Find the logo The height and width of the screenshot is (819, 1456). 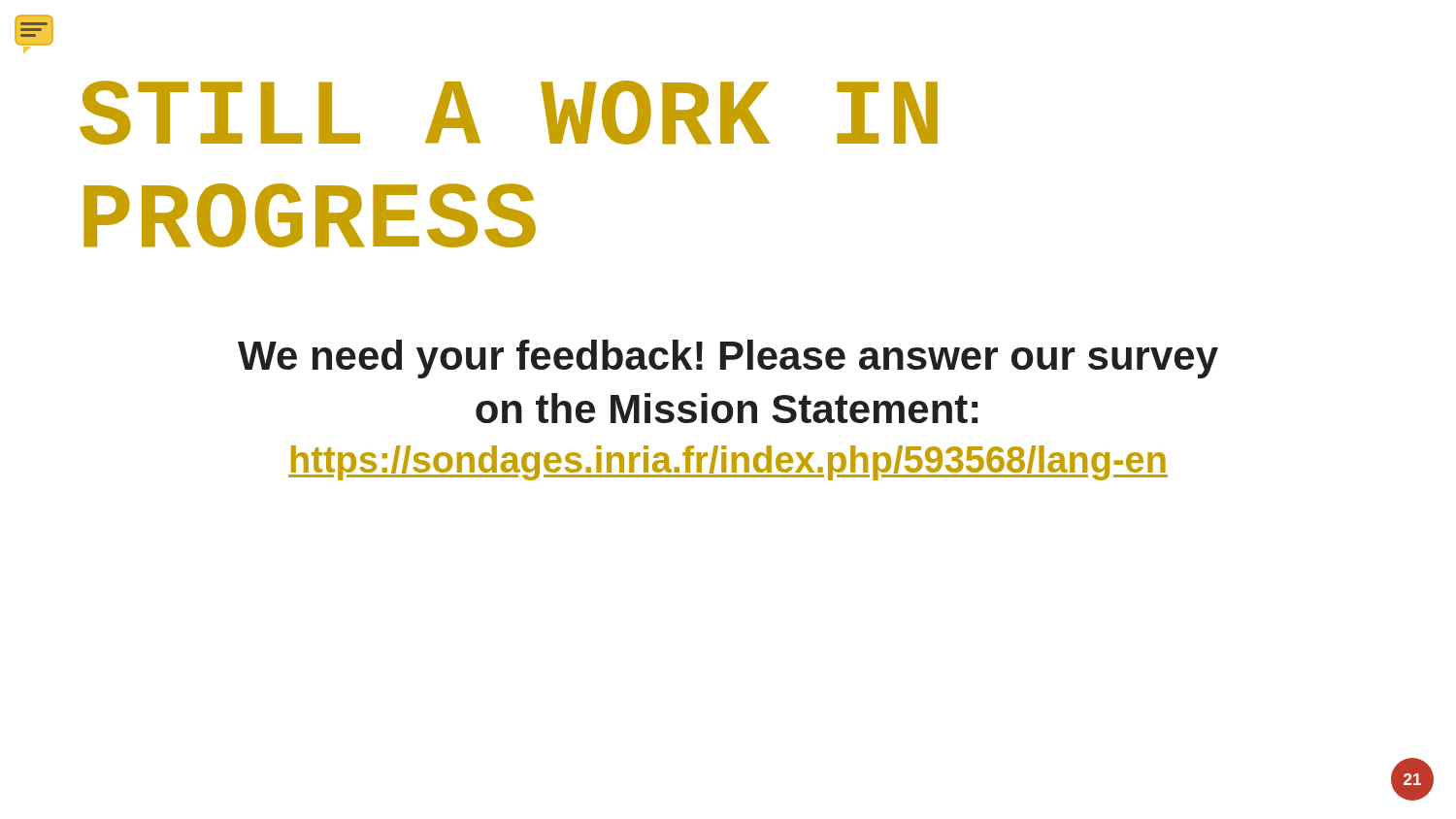[x=34, y=34]
